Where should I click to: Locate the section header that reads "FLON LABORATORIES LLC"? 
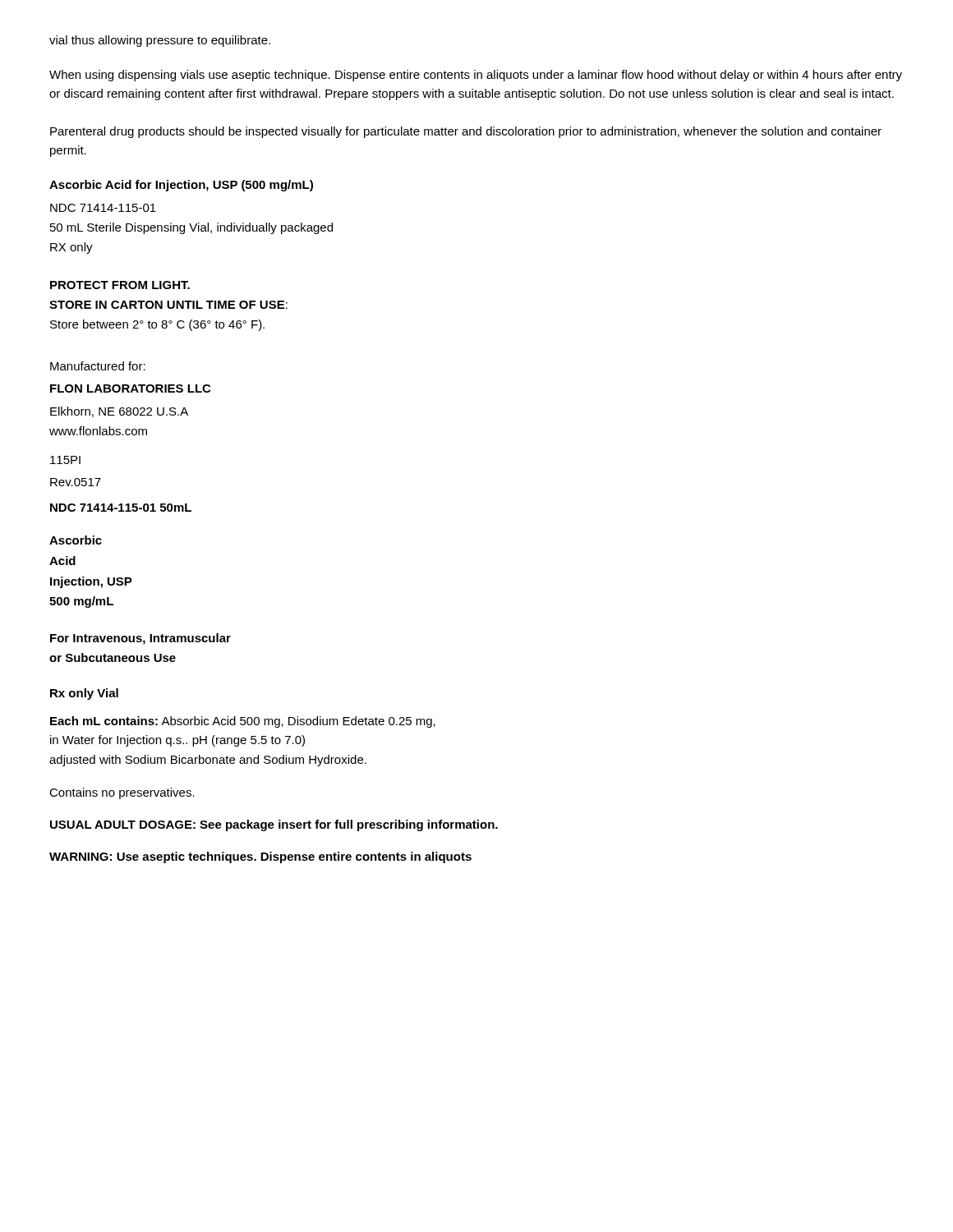130,388
